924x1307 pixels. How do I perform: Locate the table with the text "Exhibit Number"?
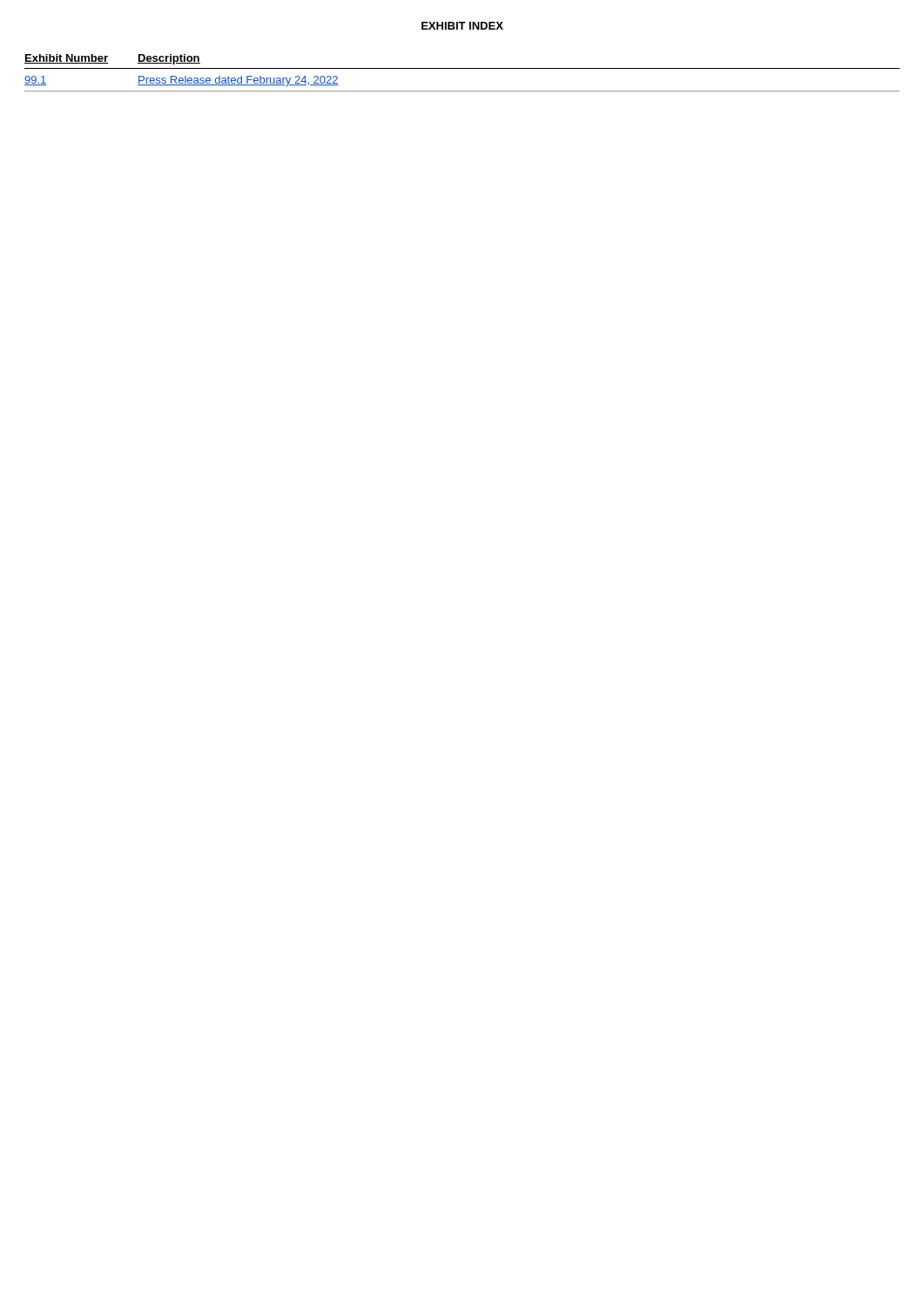coord(462,70)
